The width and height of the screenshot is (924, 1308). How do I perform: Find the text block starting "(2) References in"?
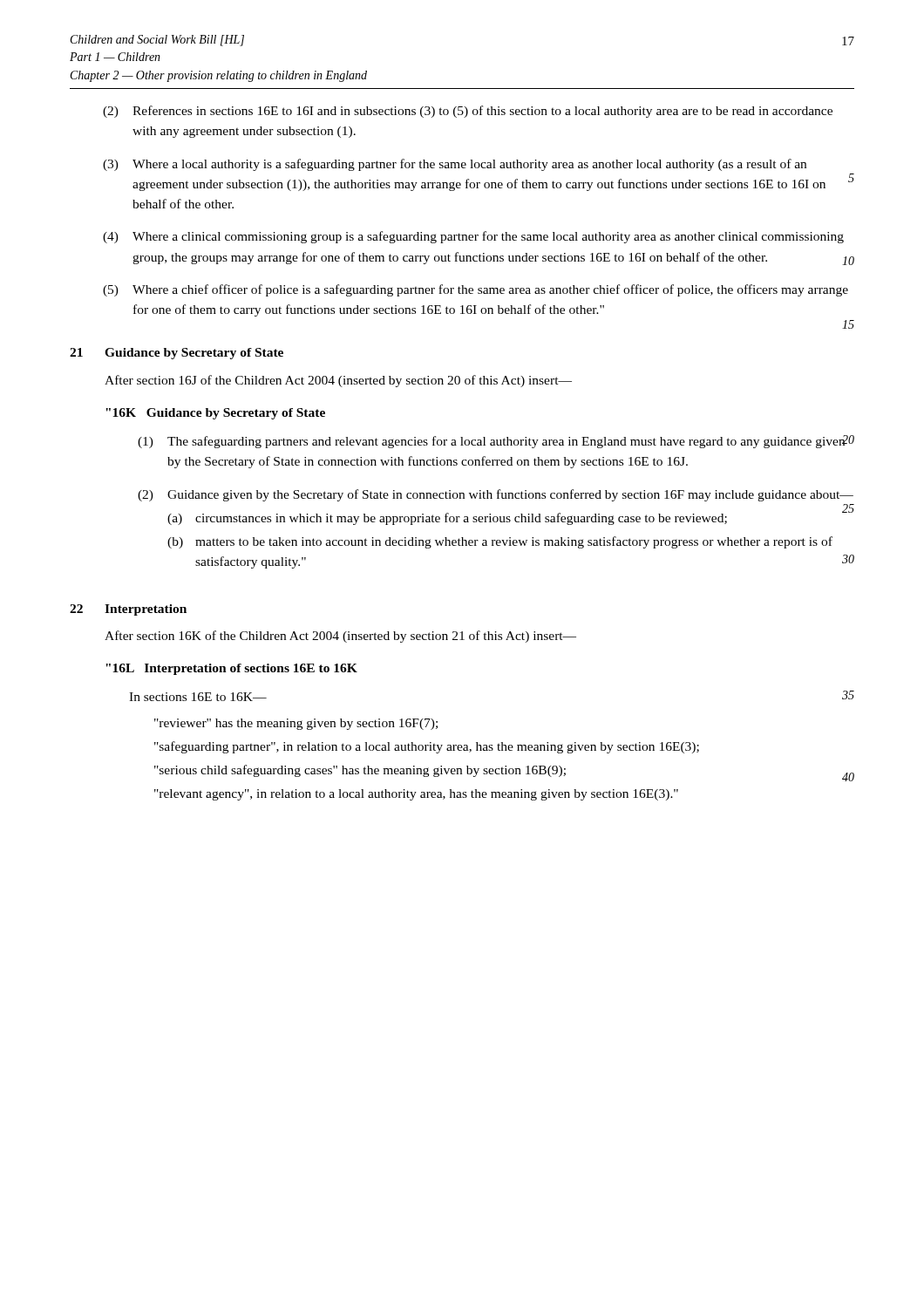(462, 121)
